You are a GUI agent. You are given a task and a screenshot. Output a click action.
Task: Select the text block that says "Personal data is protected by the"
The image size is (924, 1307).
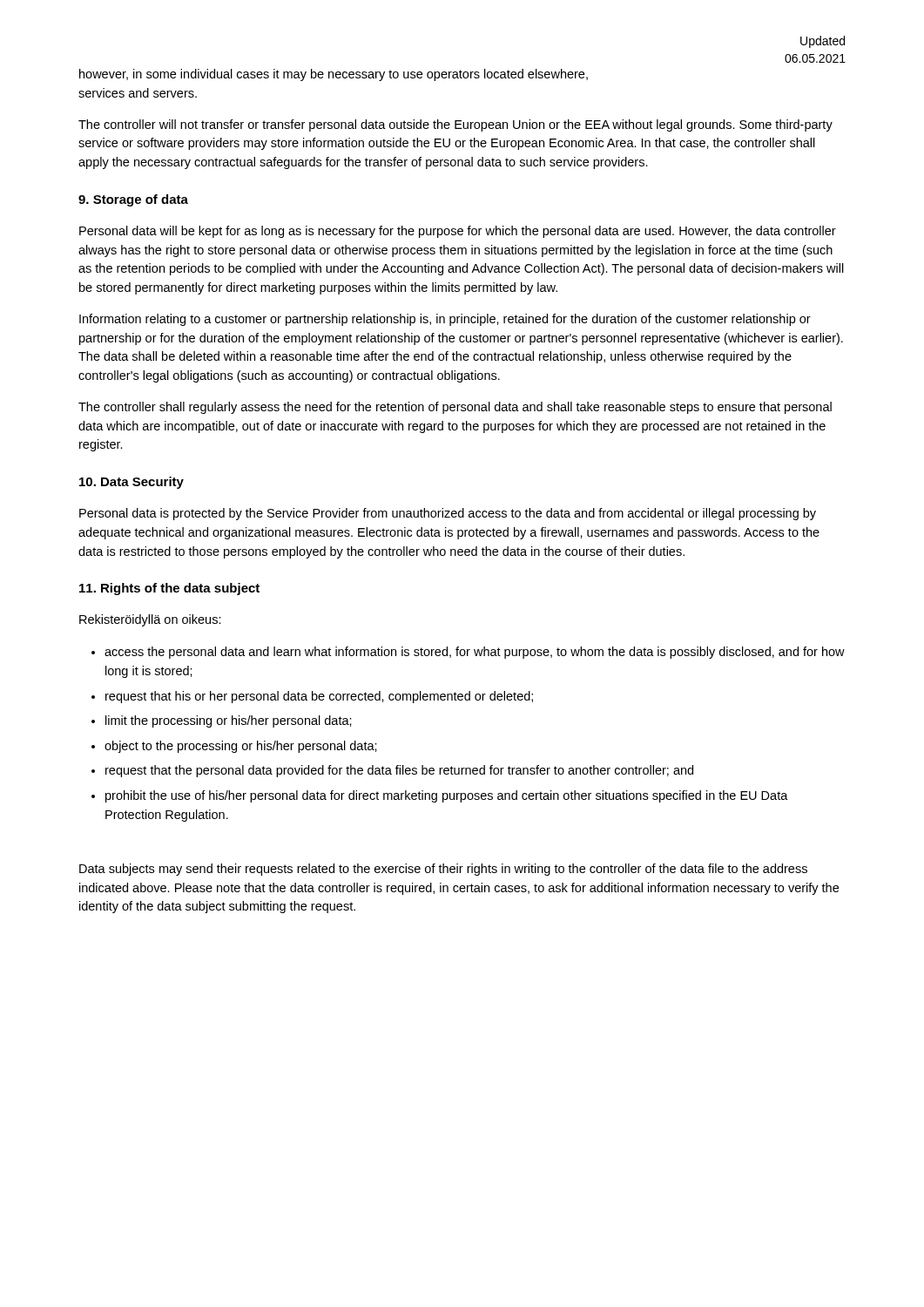[x=462, y=533]
